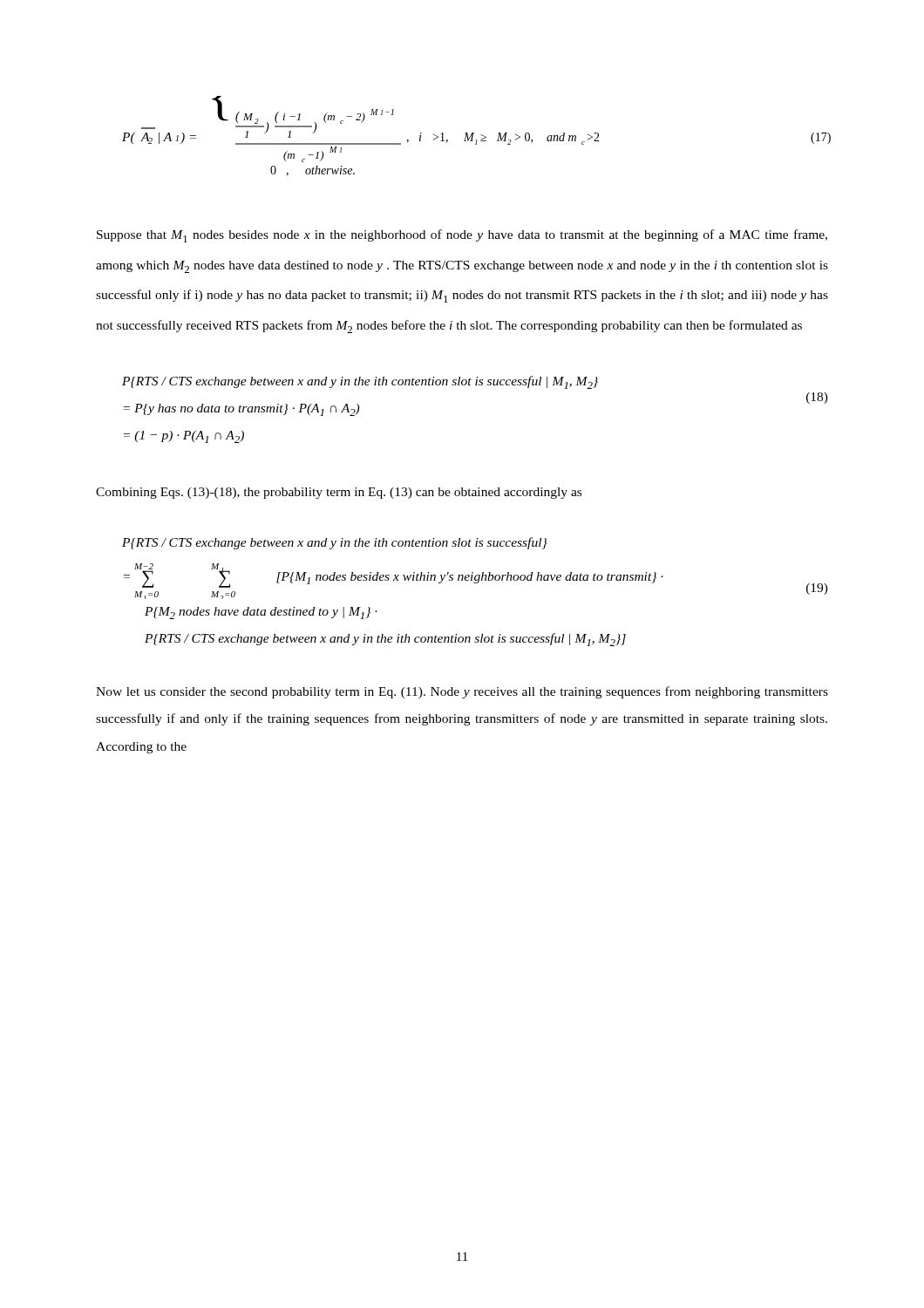Find the text block with the text "Suppose that M1 nodes besides"
Image resolution: width=924 pixels, height=1308 pixels.
[x=462, y=281]
